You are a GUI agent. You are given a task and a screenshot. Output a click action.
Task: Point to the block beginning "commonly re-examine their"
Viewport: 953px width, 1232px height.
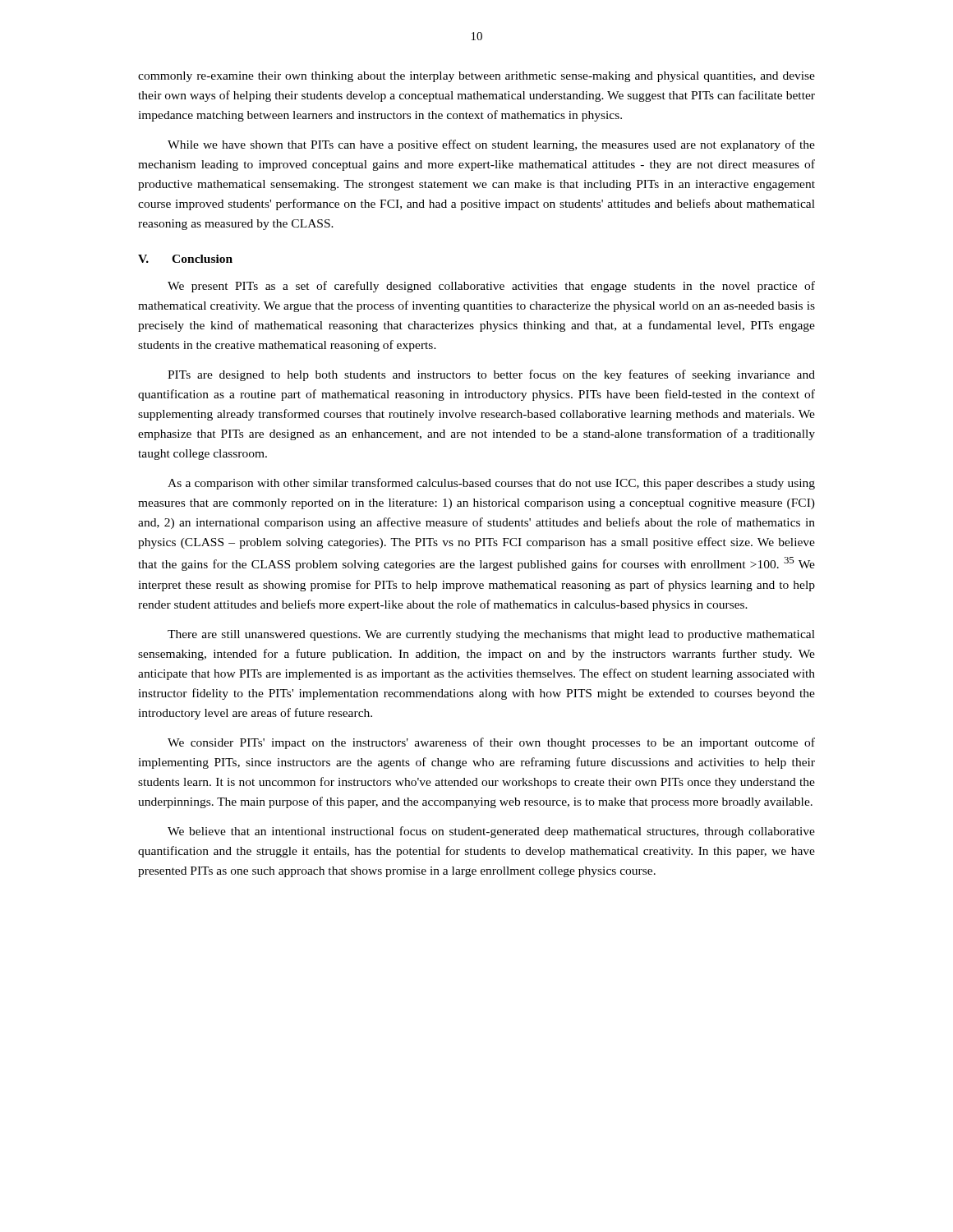pyautogui.click(x=476, y=95)
